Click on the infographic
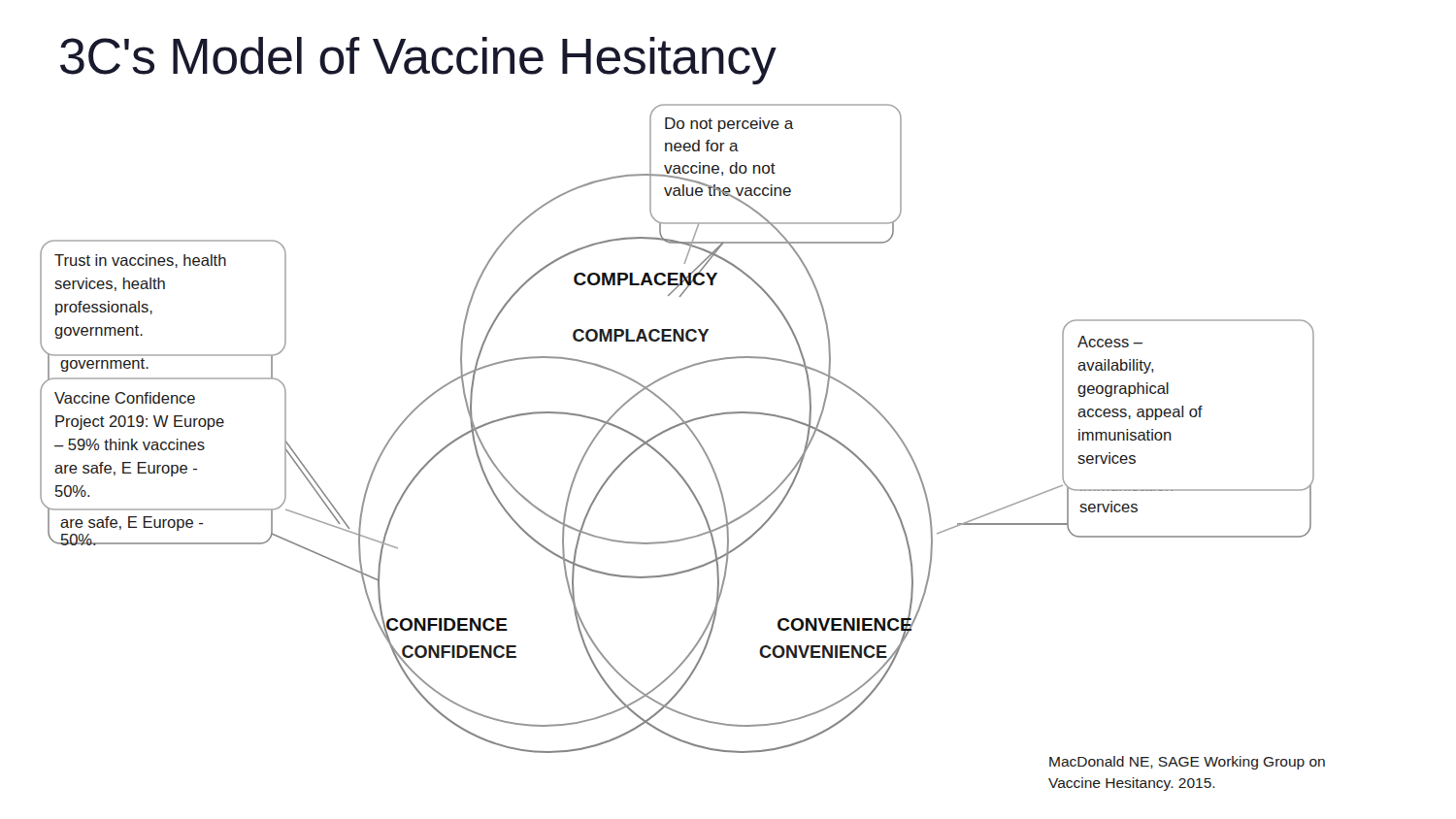 click(x=728, y=451)
